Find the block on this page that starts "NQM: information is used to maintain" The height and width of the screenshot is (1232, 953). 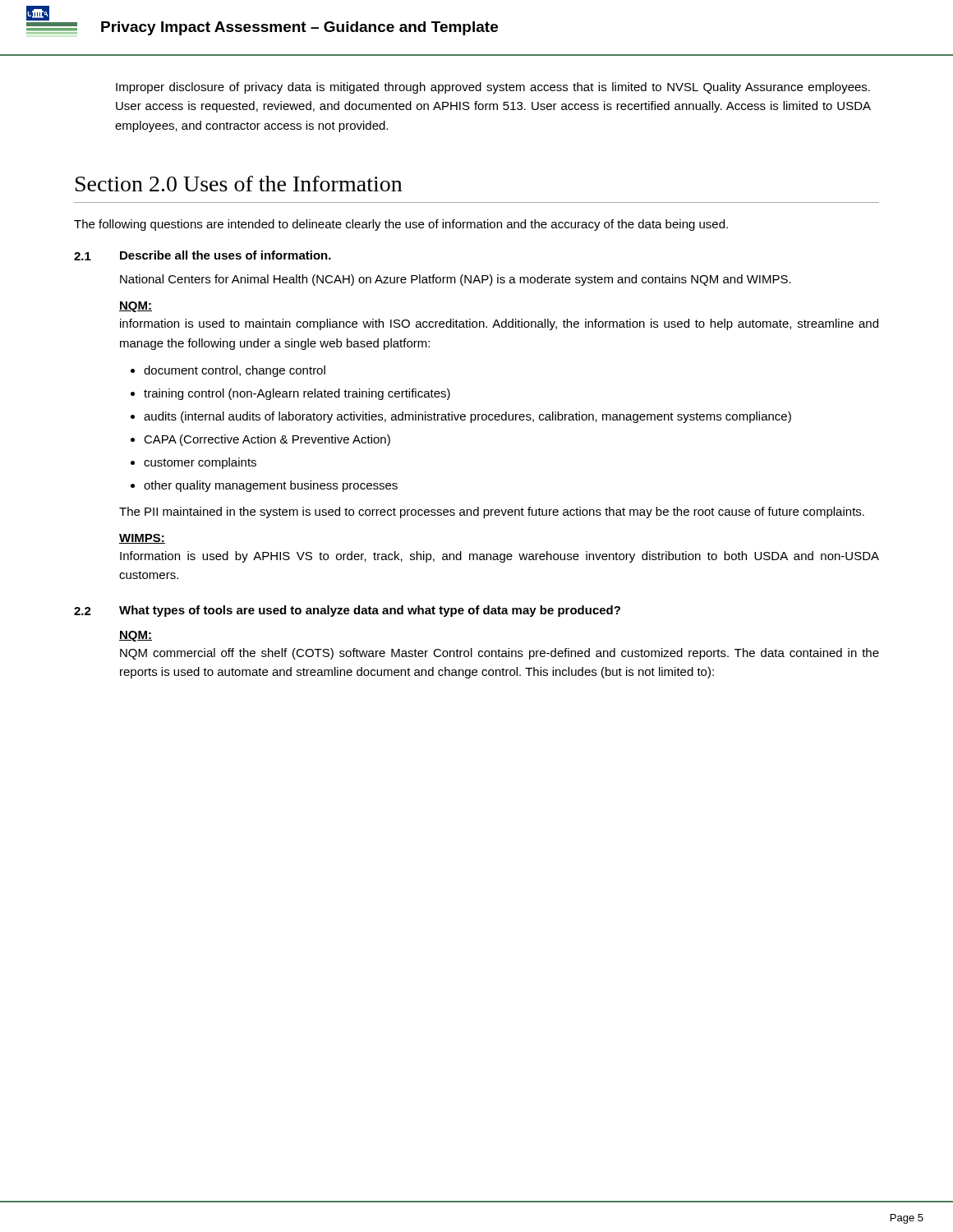499,325
